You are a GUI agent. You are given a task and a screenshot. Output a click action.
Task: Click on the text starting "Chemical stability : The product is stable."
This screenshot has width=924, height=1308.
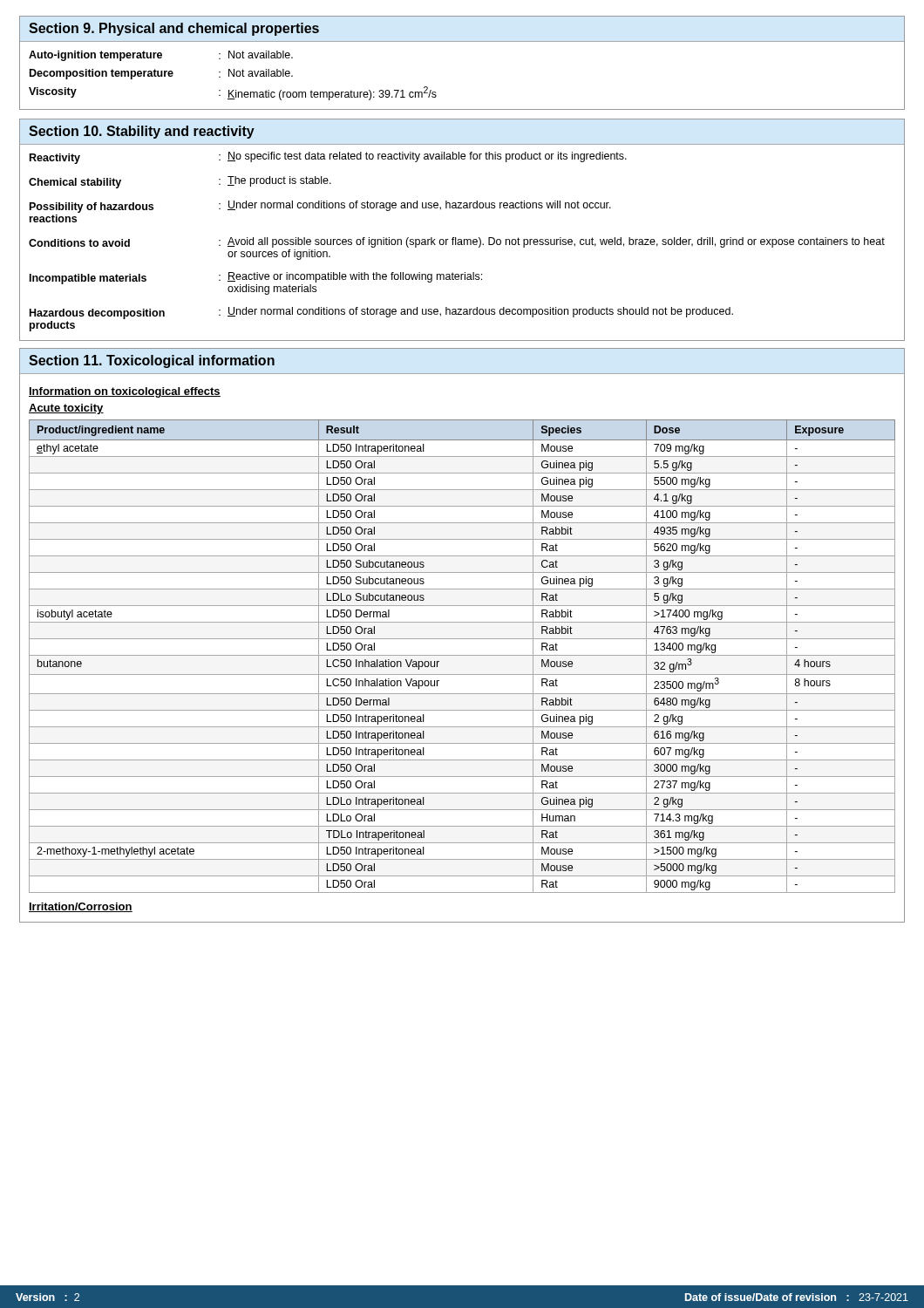point(68,181)
